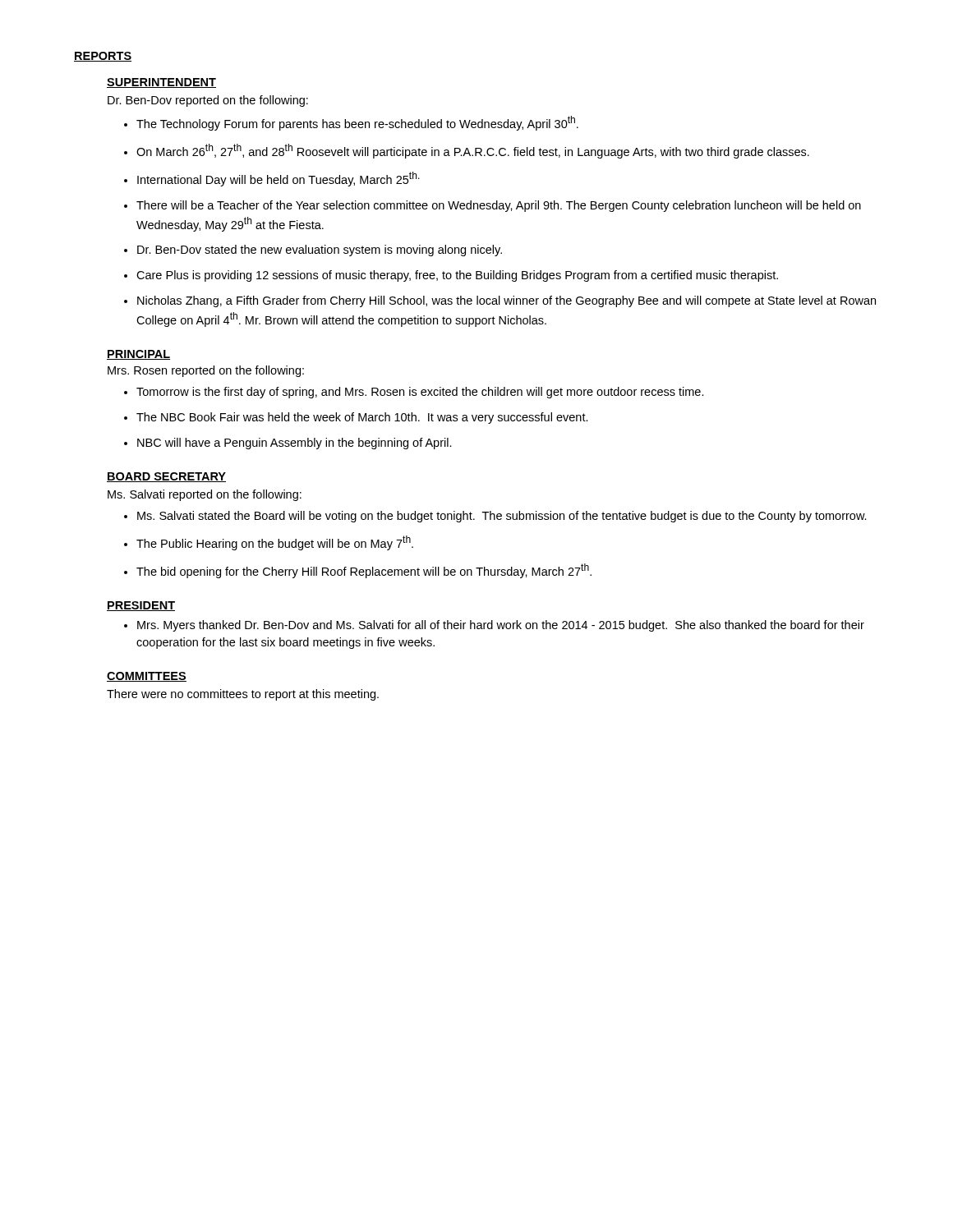
Task: Click on the list item that says "Nicholas Zhang, a Fifth Grader from Cherry Hill"
Action: click(507, 311)
